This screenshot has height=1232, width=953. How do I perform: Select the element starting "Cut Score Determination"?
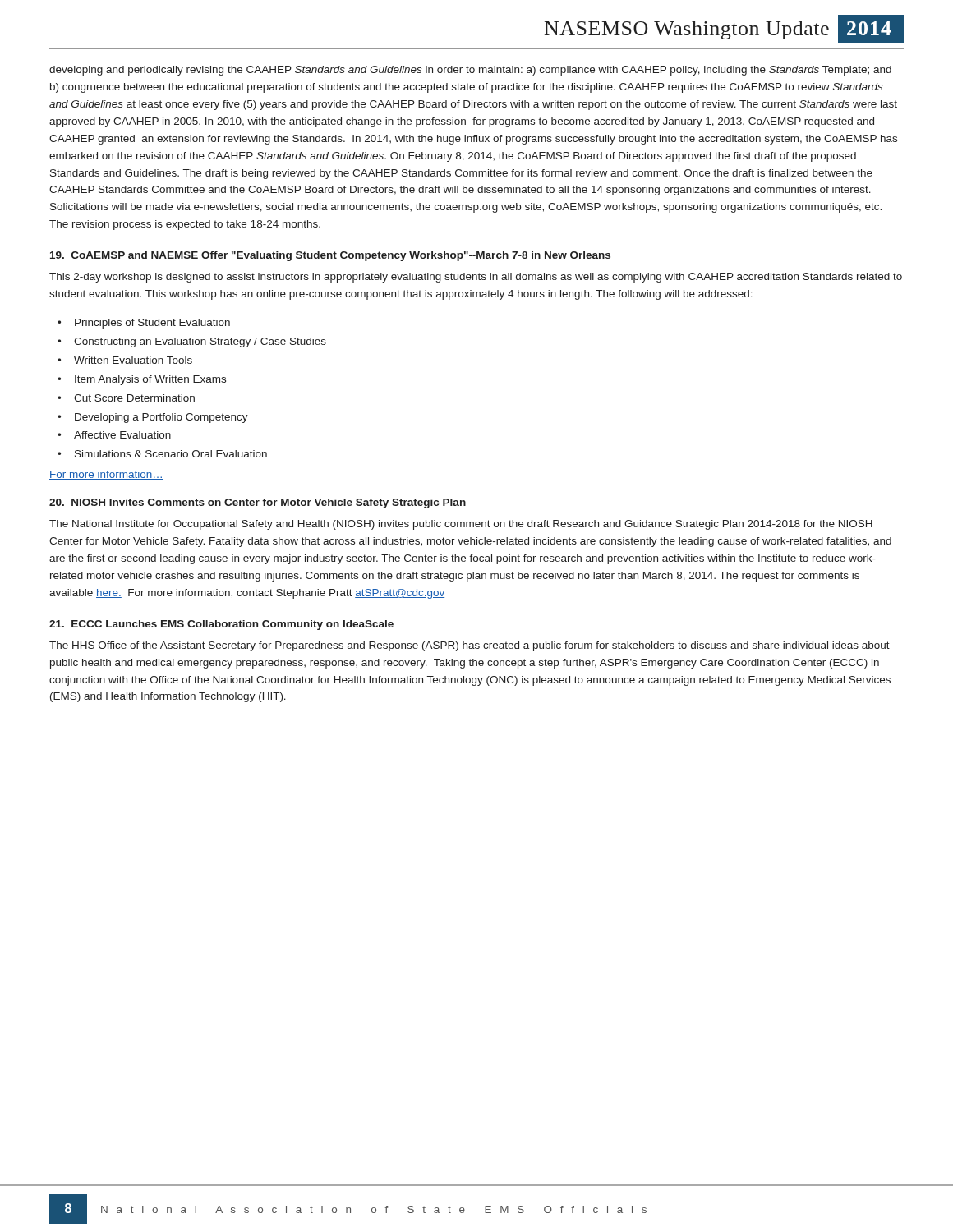click(x=135, y=398)
